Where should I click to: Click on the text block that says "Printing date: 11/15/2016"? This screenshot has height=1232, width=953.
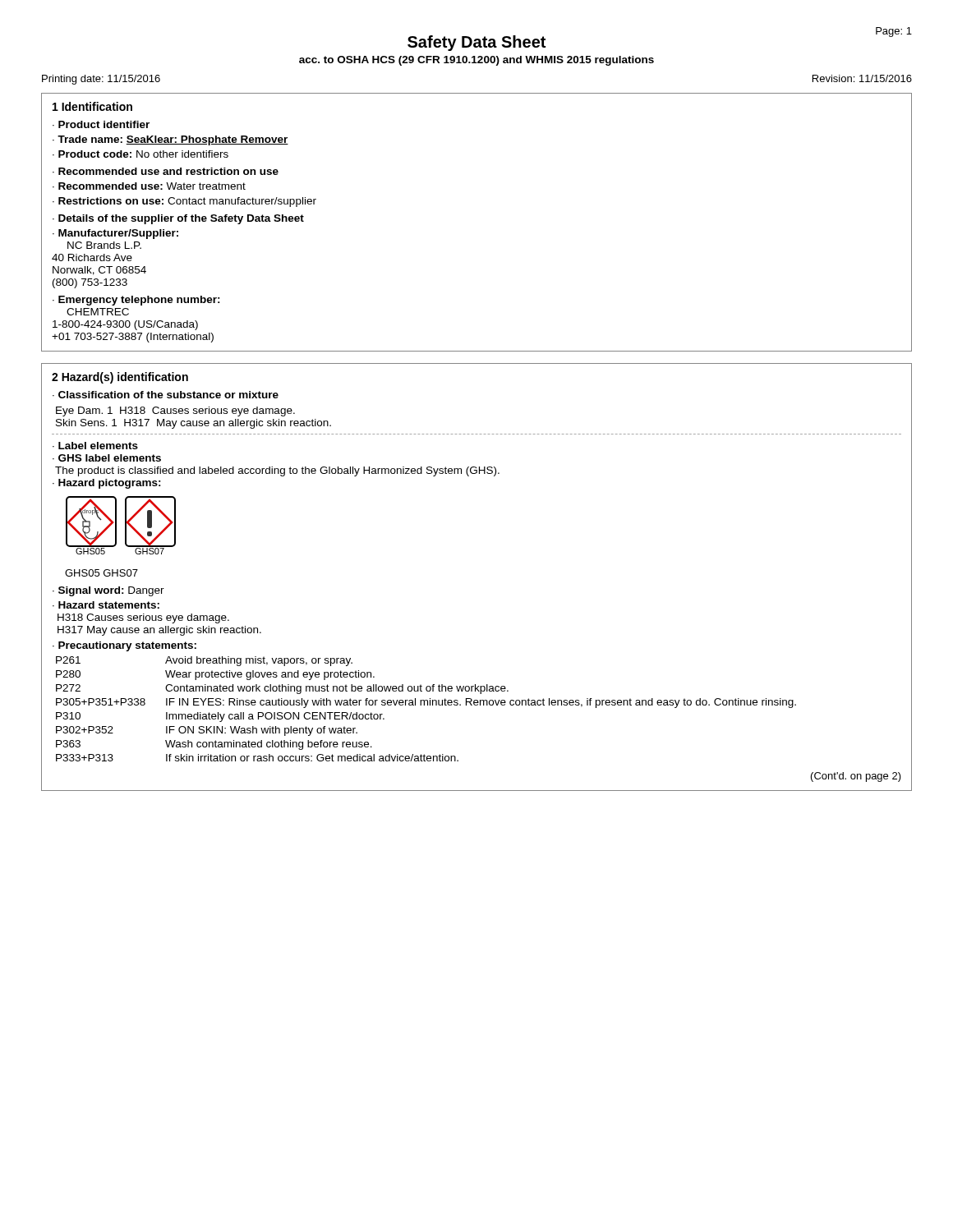(x=102, y=81)
